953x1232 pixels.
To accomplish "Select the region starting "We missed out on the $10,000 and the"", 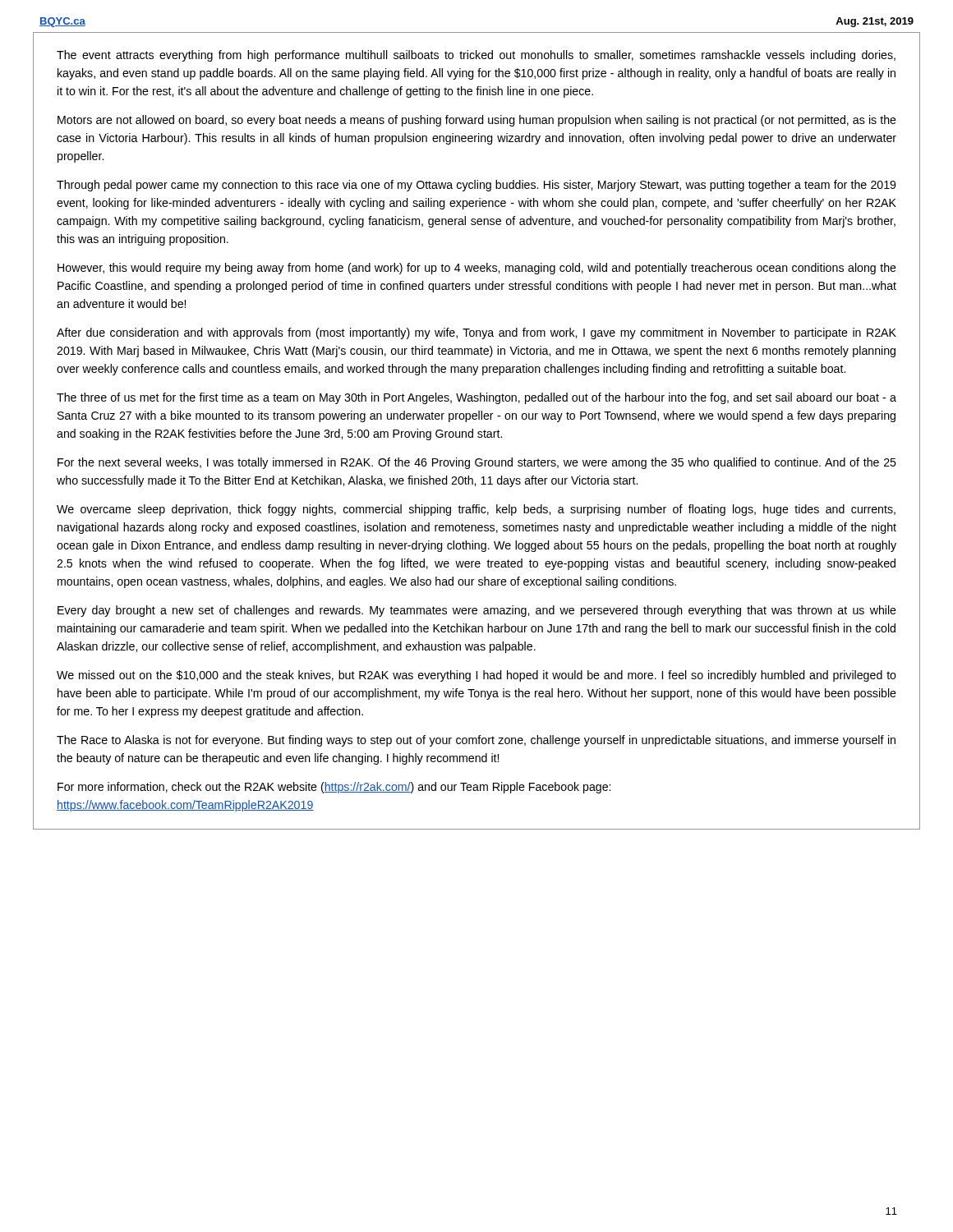I will pos(476,693).
